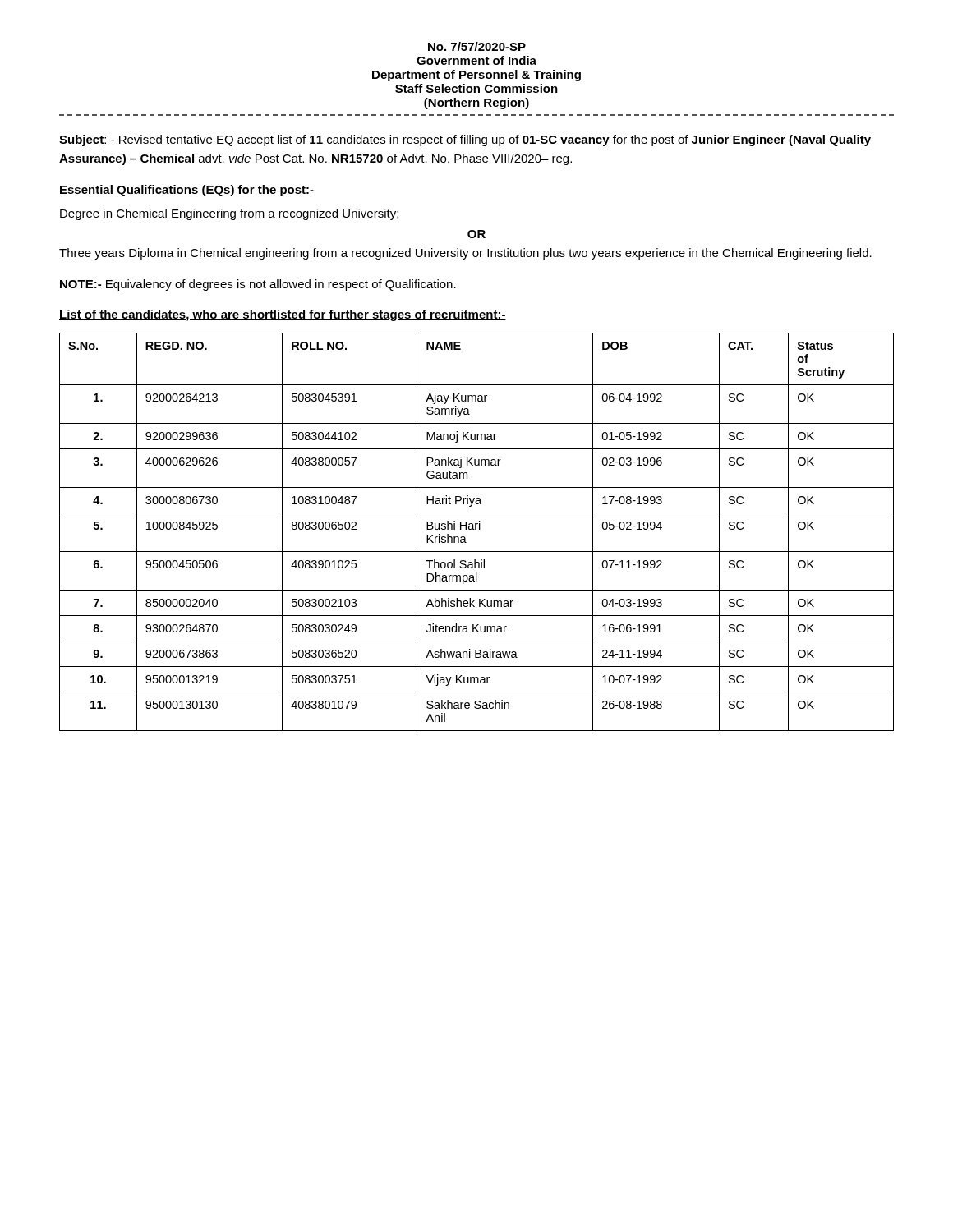953x1232 pixels.
Task: Click the section header that begins "List of the"
Action: pos(282,314)
